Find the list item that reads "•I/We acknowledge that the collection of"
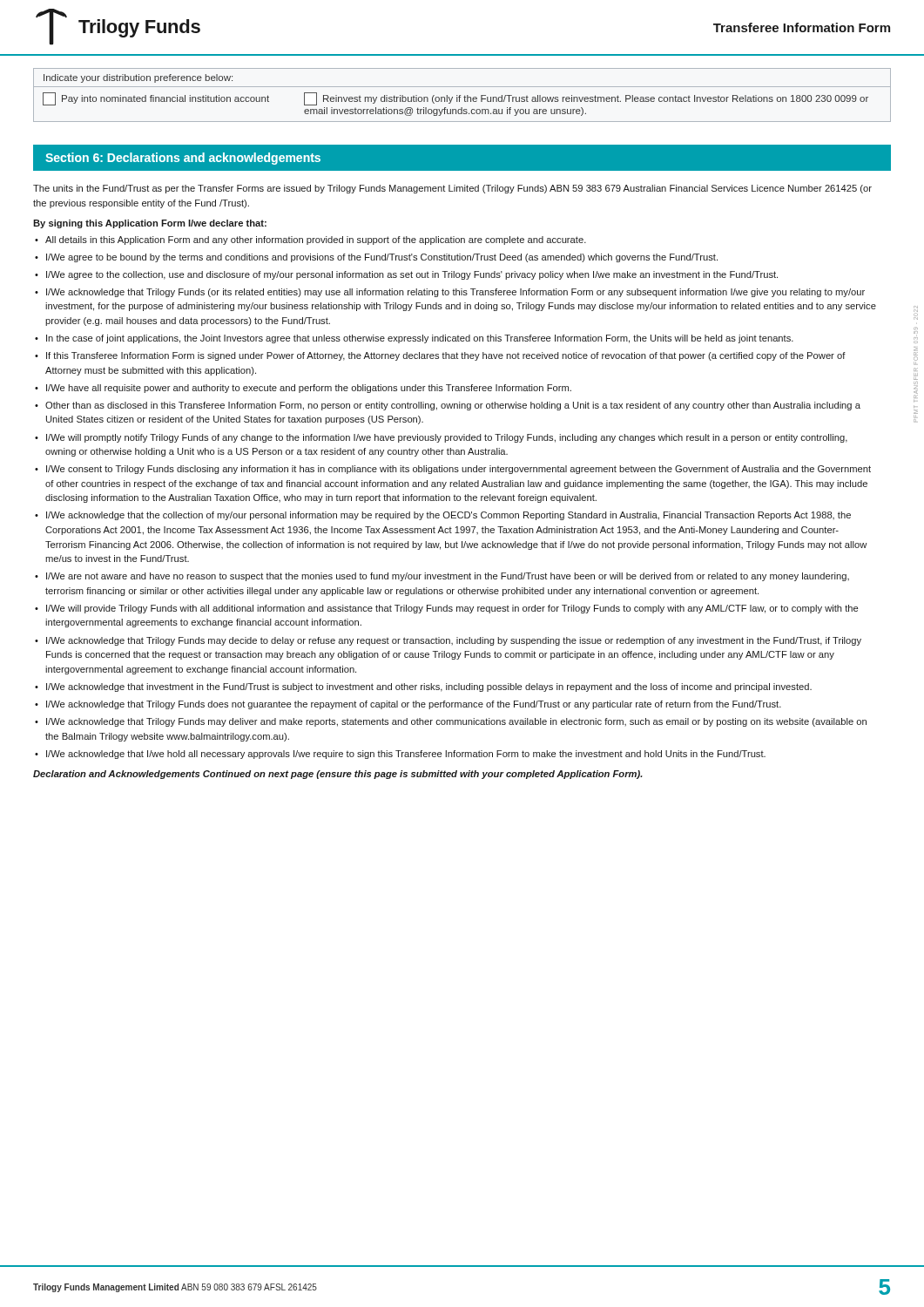924x1307 pixels. point(451,536)
